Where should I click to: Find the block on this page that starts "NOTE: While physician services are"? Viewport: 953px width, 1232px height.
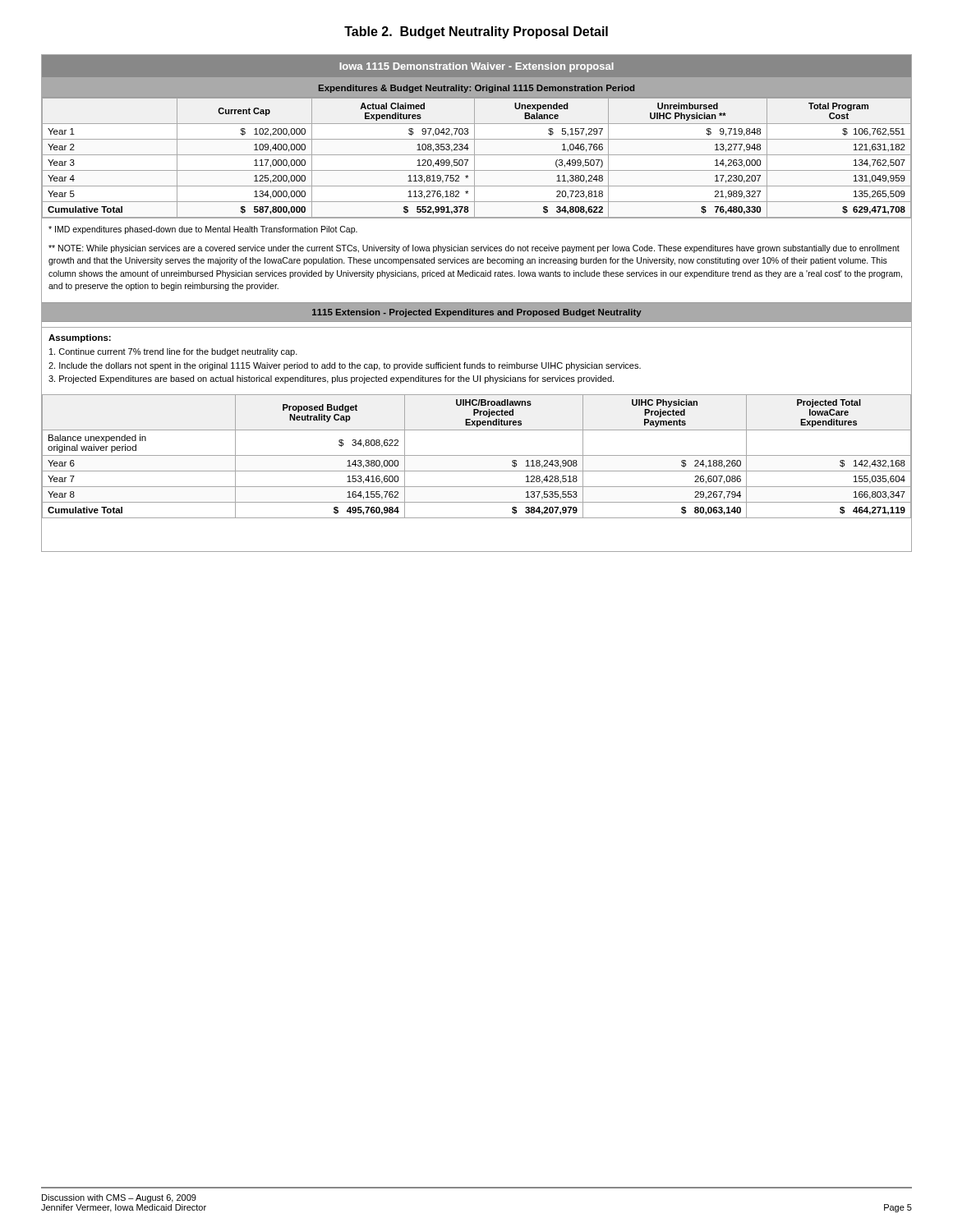tap(476, 267)
